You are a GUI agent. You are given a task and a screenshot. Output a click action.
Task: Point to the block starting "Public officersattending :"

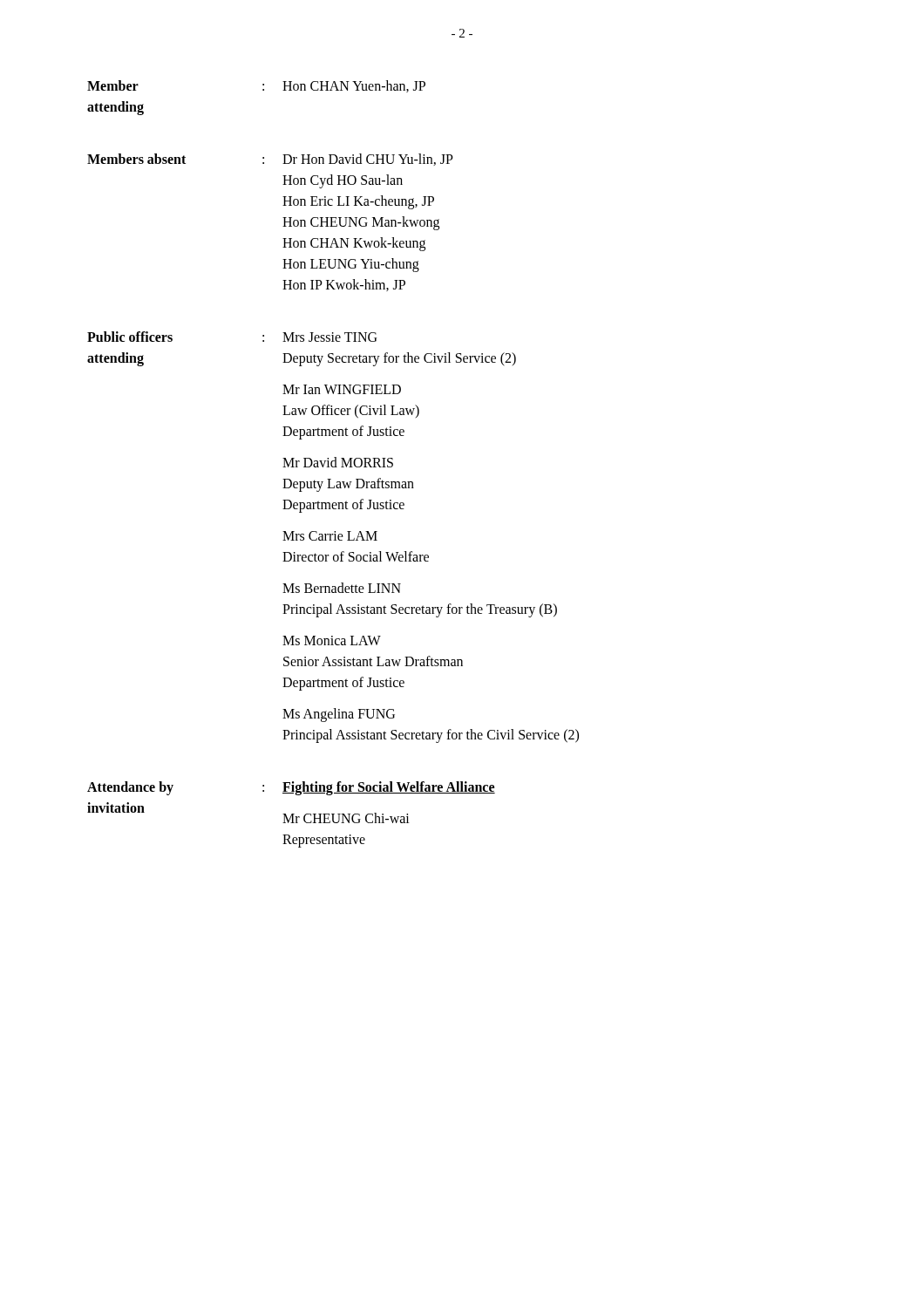333,537
